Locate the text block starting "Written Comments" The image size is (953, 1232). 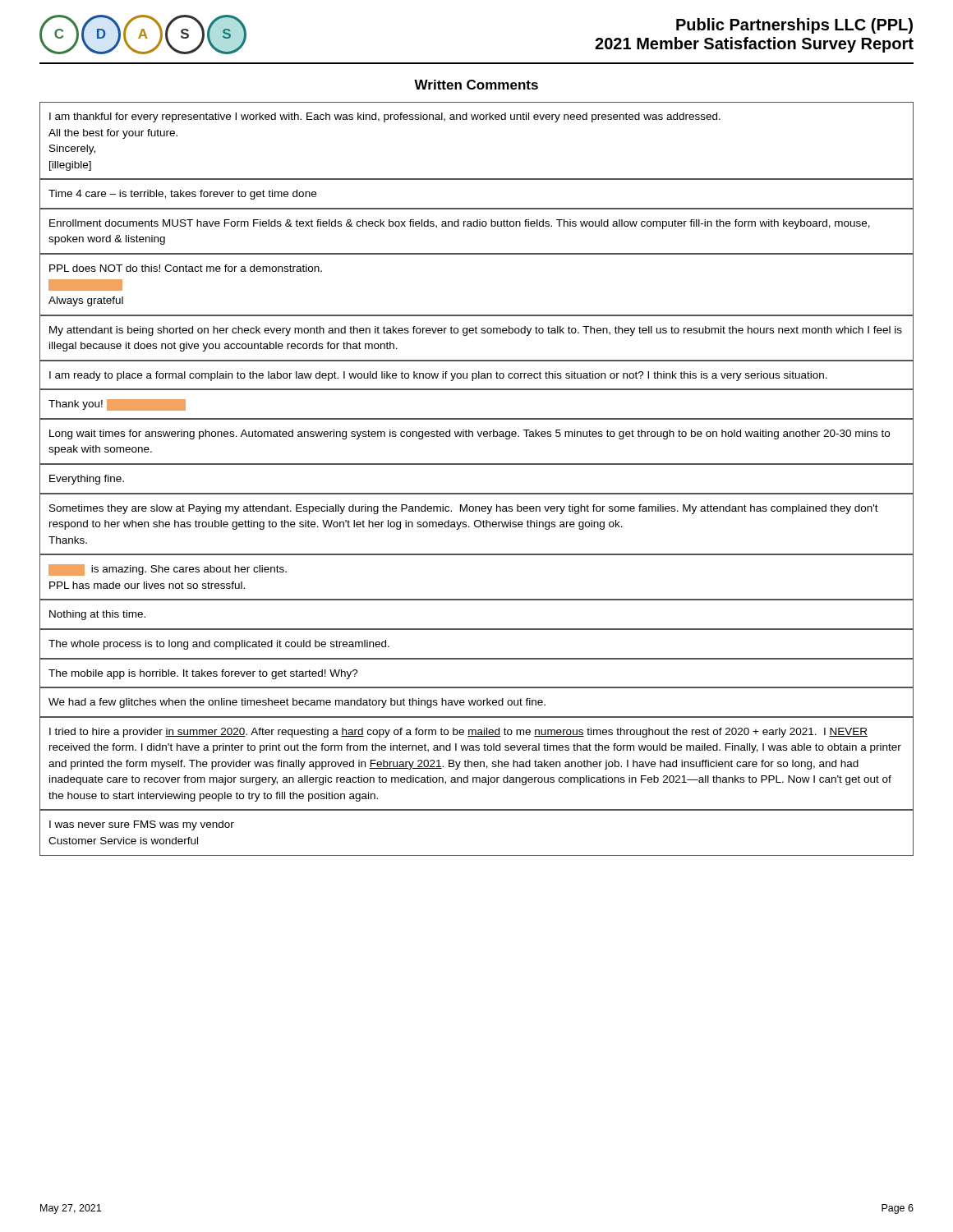(476, 85)
